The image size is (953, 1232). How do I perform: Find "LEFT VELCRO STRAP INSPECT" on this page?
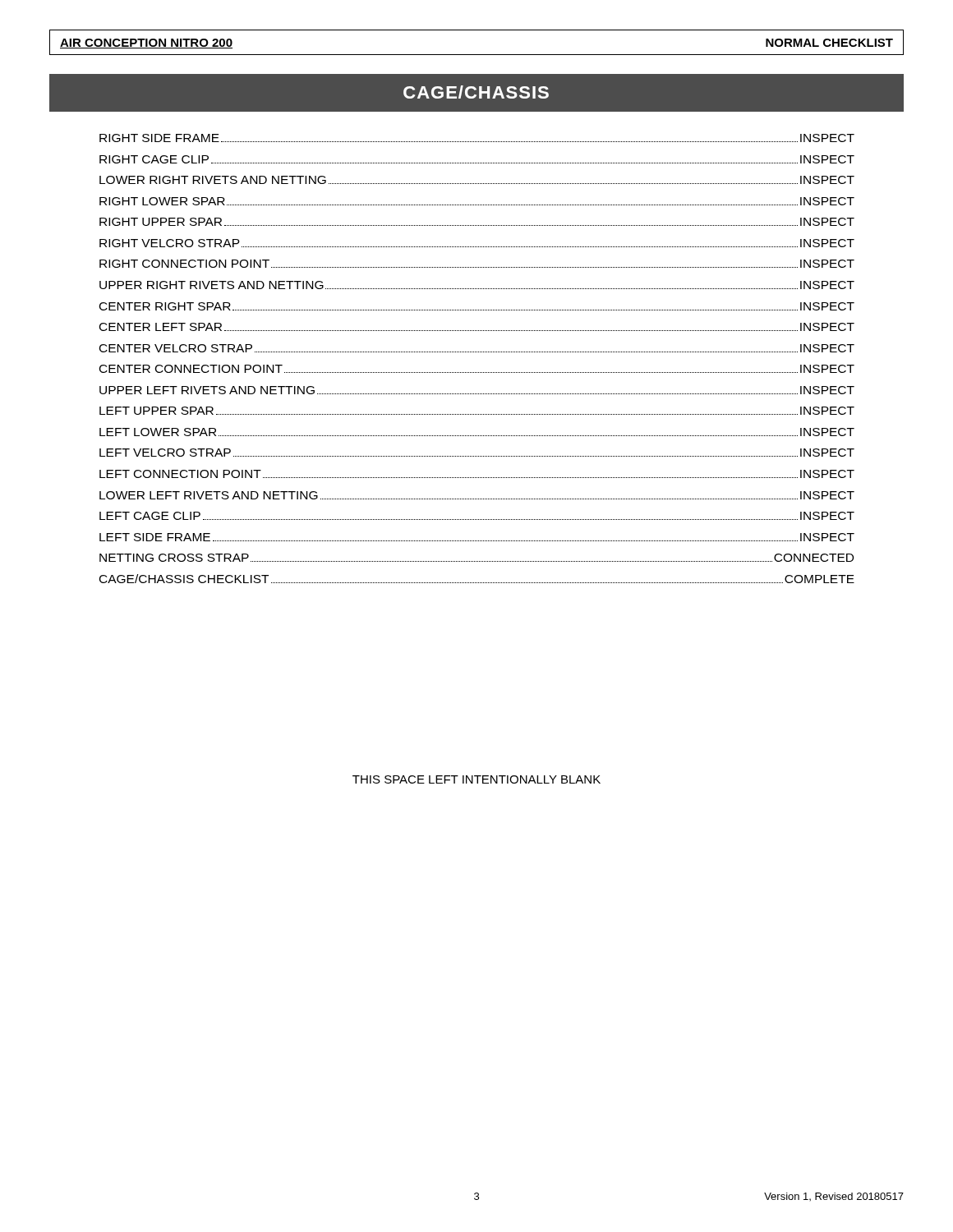point(476,453)
